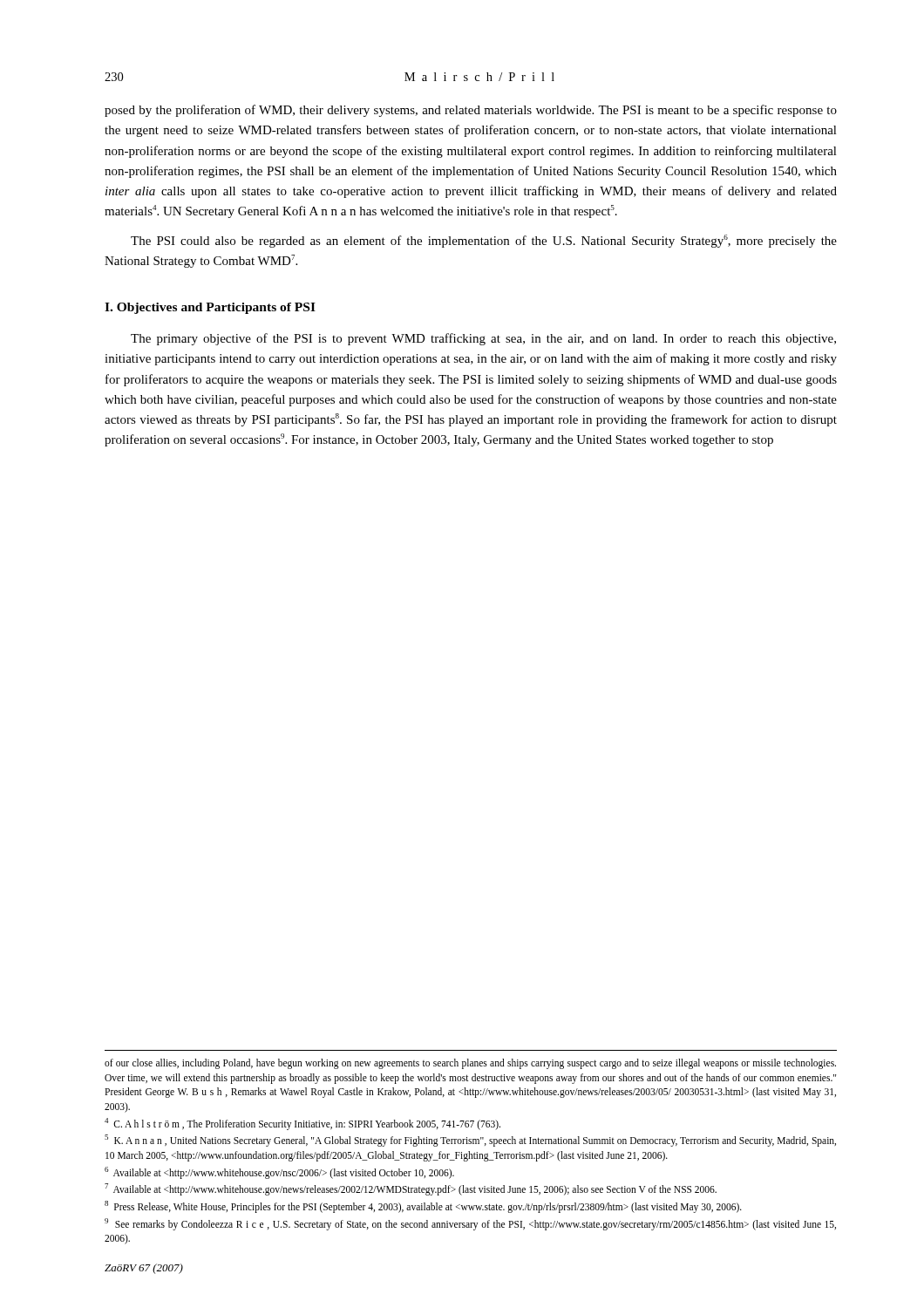
Task: Locate the footnote with the text "7 Available at (last visited June 15, 2006);"
Action: 411,1189
